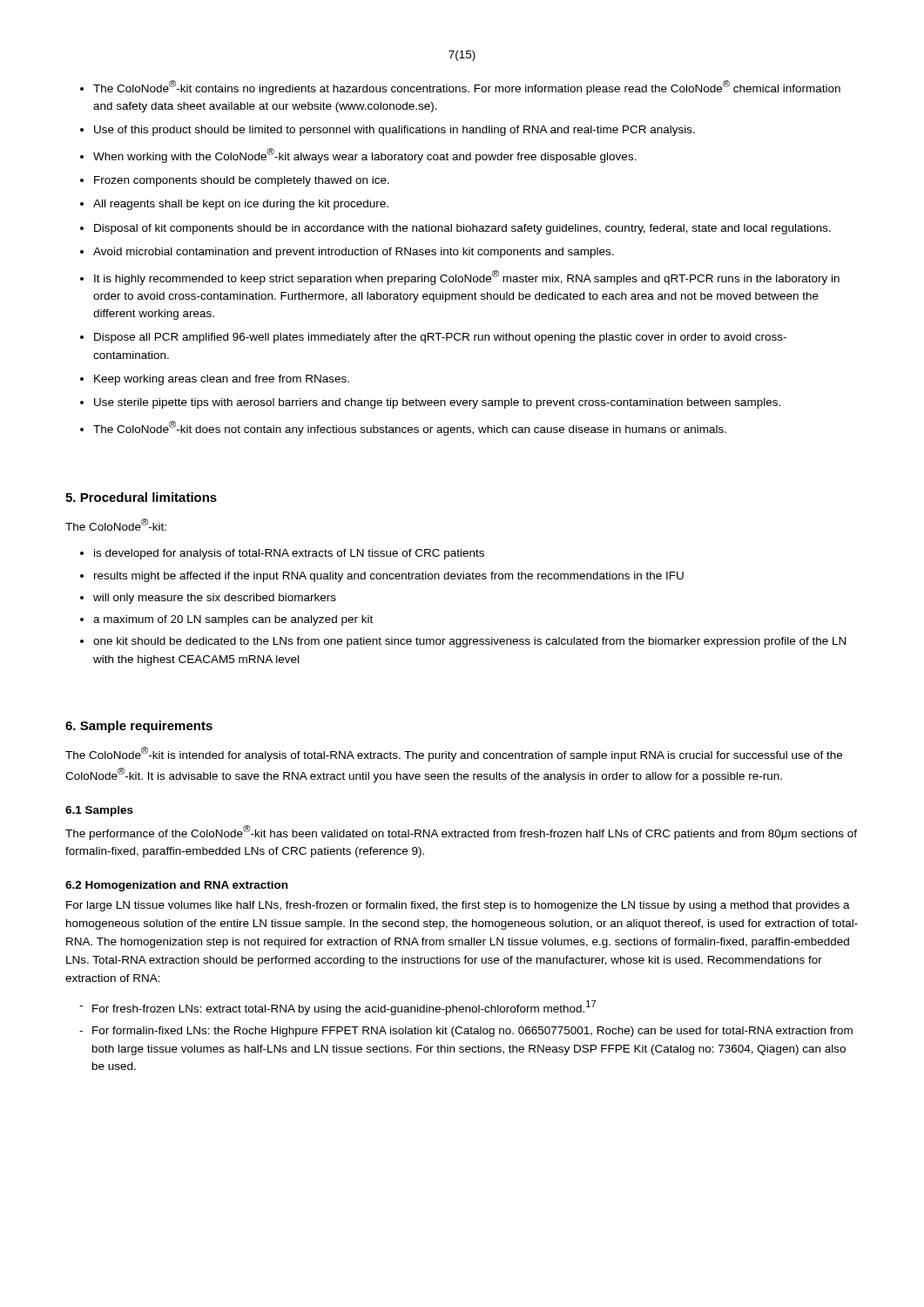Click on the block starting "is developed for analysis of total-RNA extracts"
This screenshot has height=1307, width=924.
point(289,553)
